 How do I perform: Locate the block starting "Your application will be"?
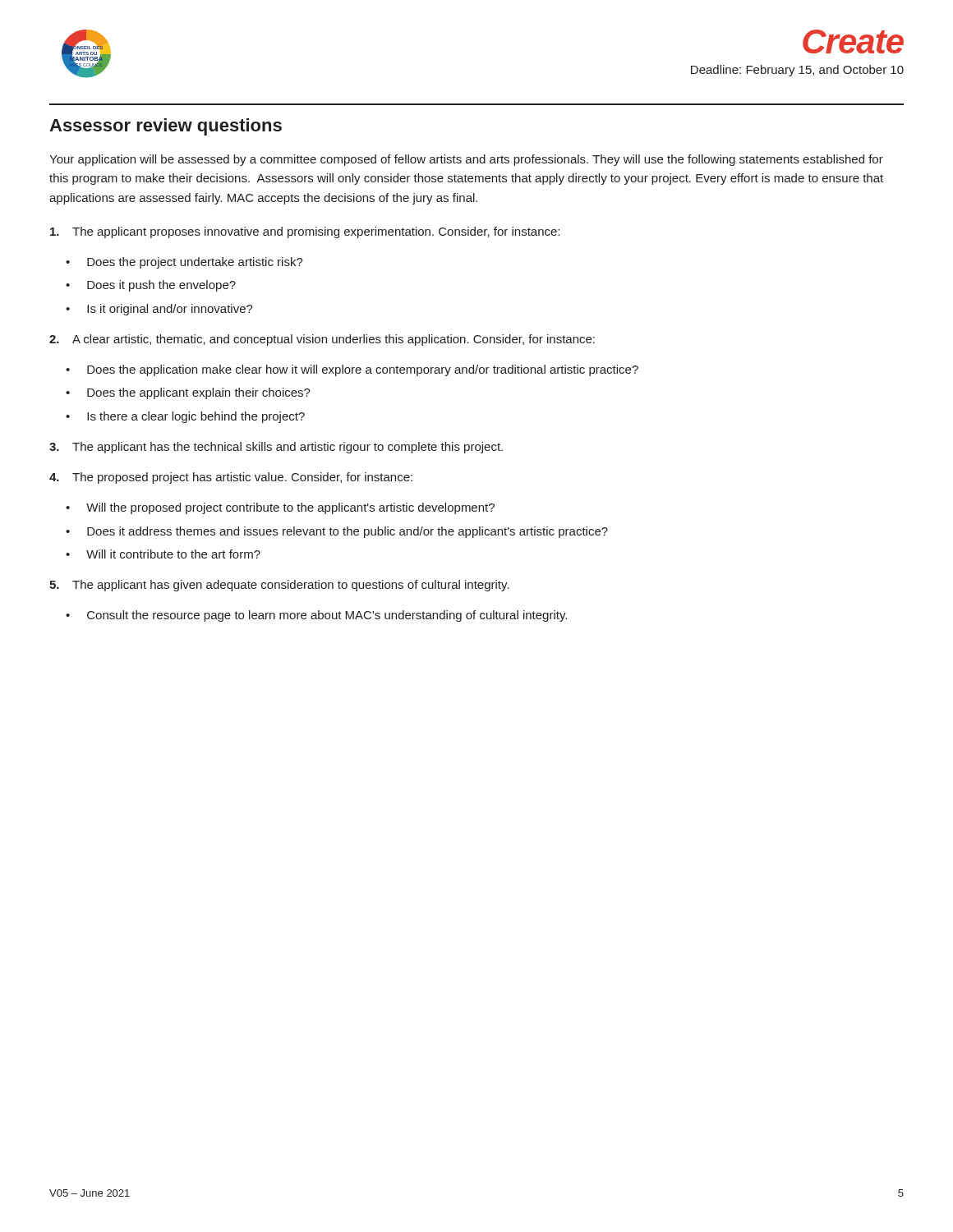click(466, 178)
